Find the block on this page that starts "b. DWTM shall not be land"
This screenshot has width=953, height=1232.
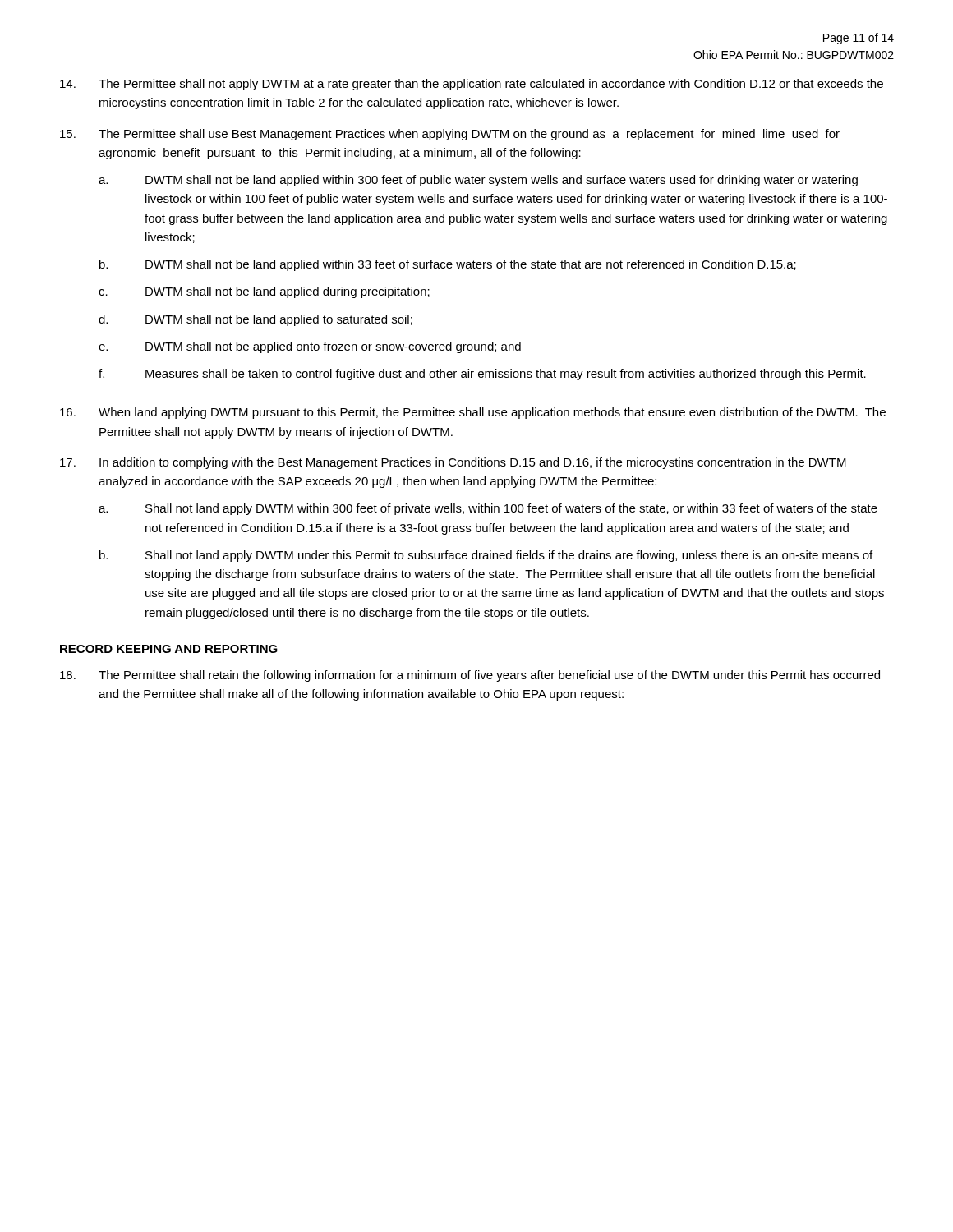(x=496, y=264)
